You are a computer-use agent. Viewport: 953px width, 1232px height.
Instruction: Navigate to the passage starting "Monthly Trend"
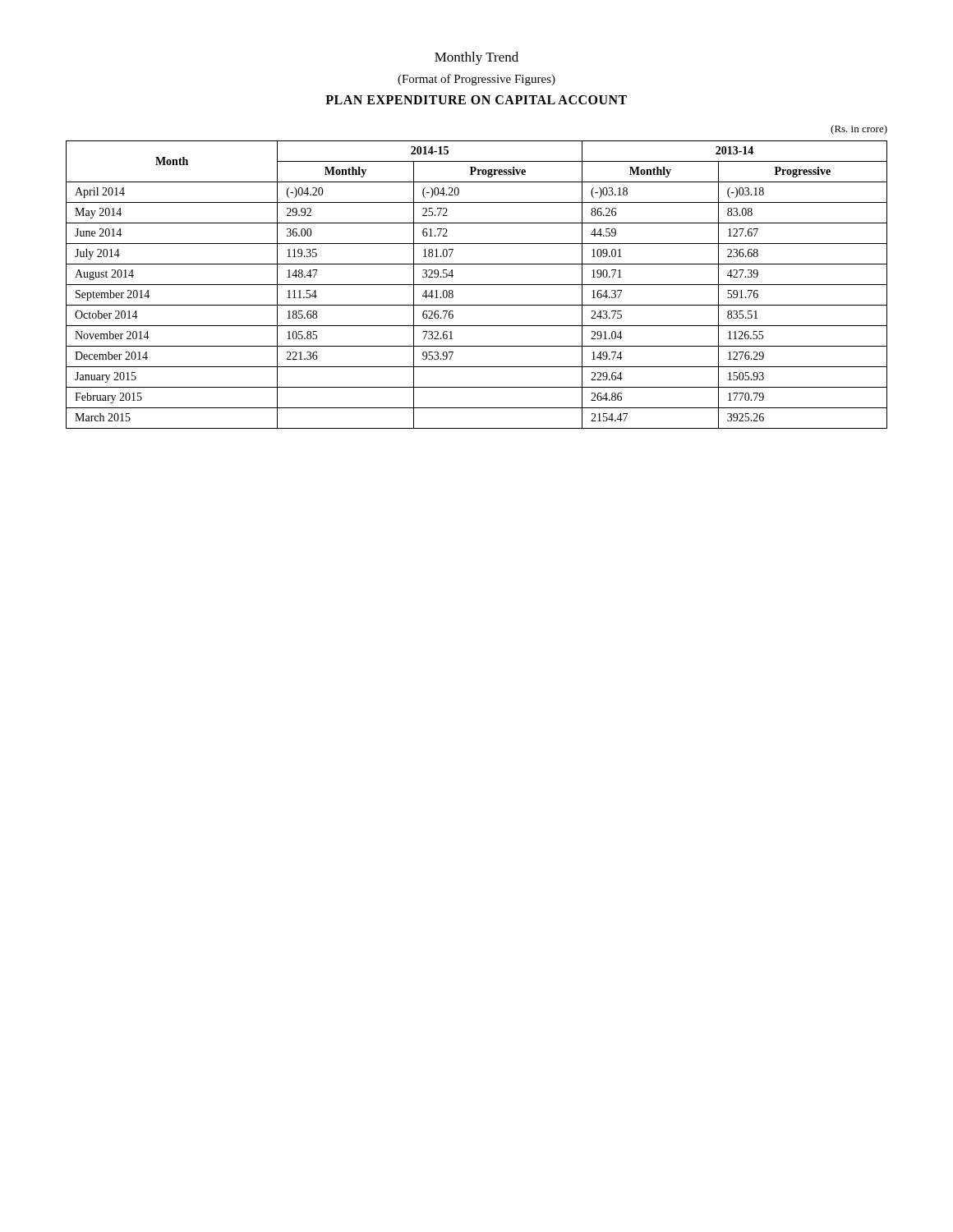pyautogui.click(x=476, y=57)
